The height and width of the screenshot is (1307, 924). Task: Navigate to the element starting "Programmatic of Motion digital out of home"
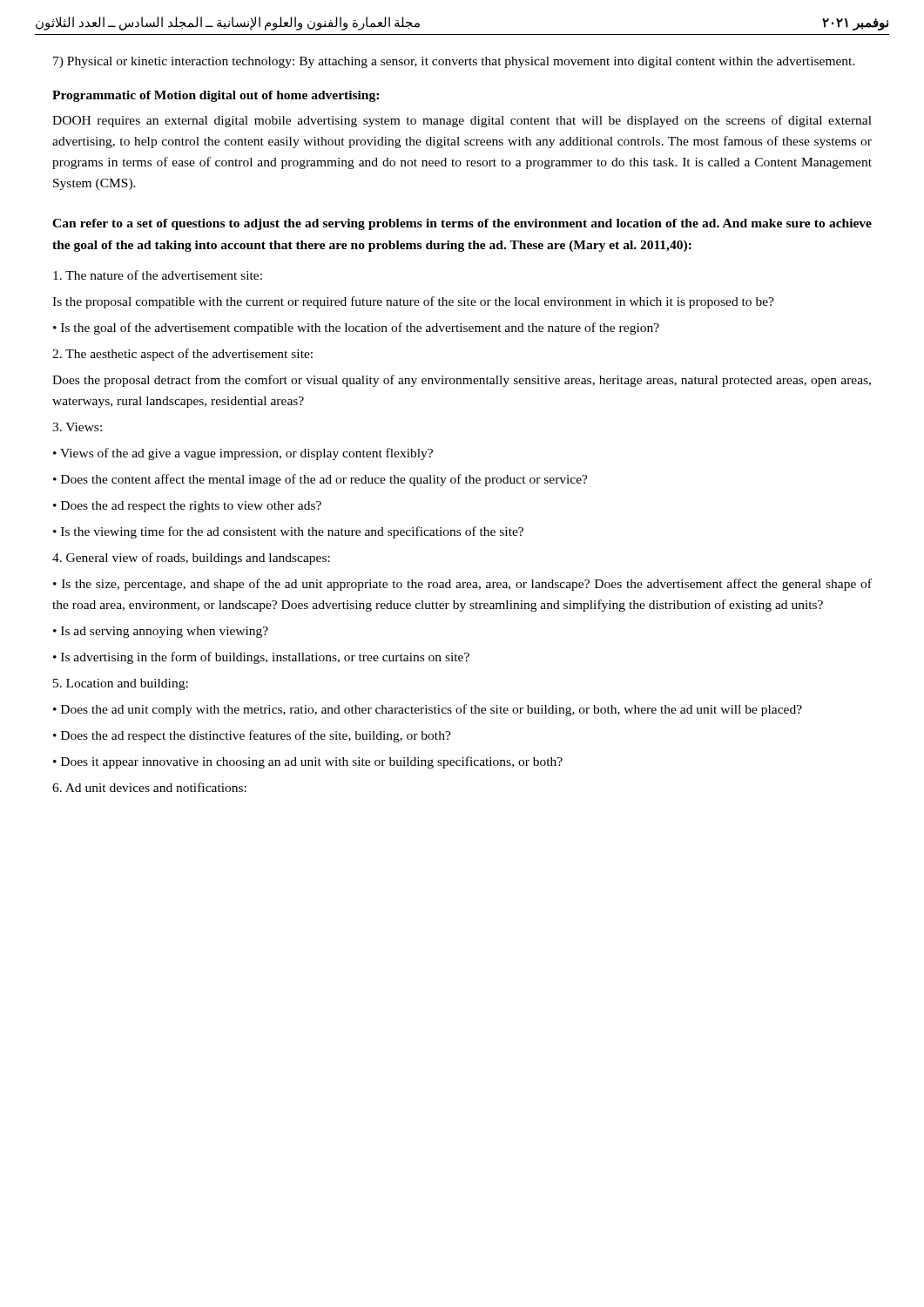tap(216, 95)
